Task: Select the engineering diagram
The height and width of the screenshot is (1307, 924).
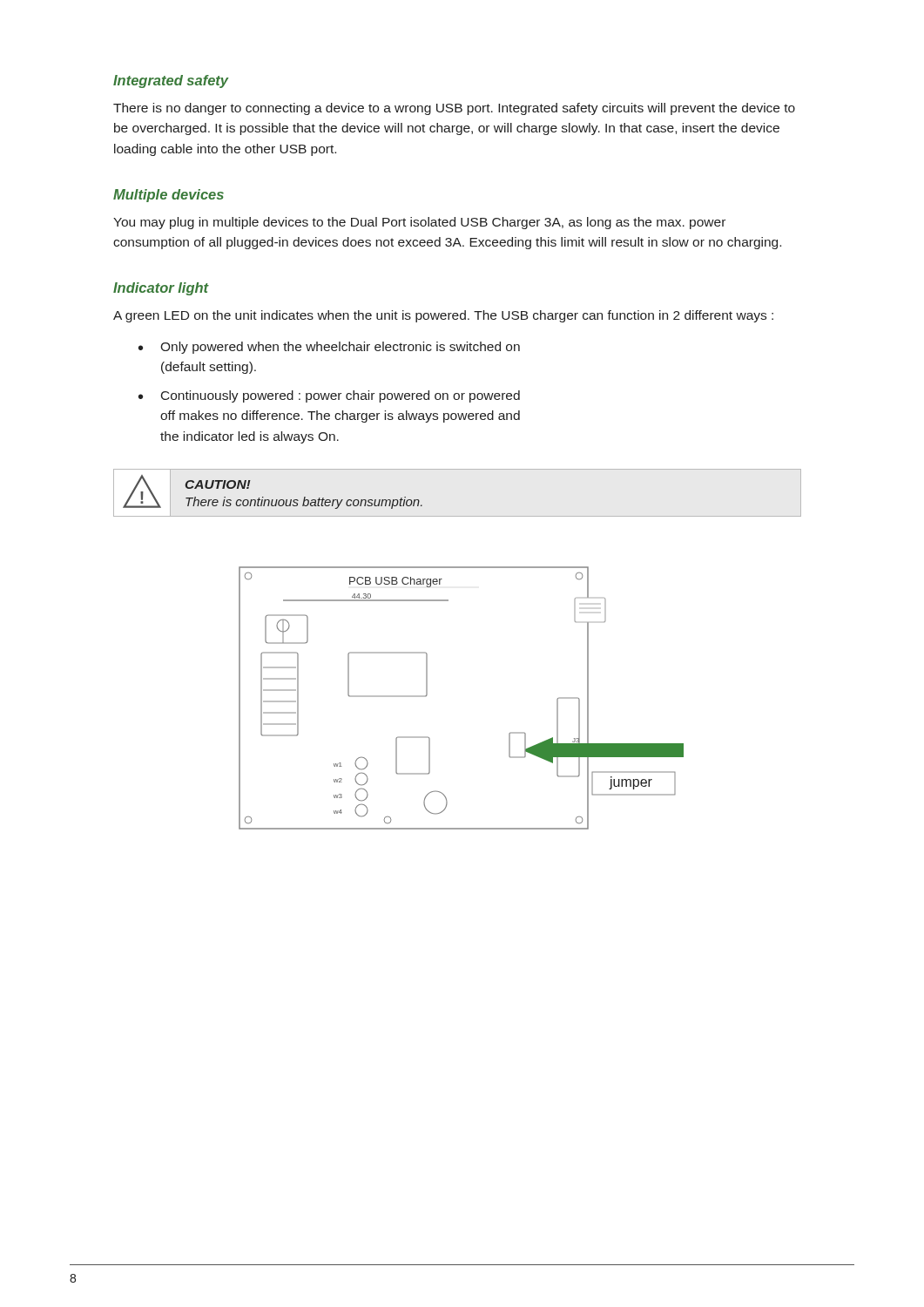Action: click(x=457, y=698)
